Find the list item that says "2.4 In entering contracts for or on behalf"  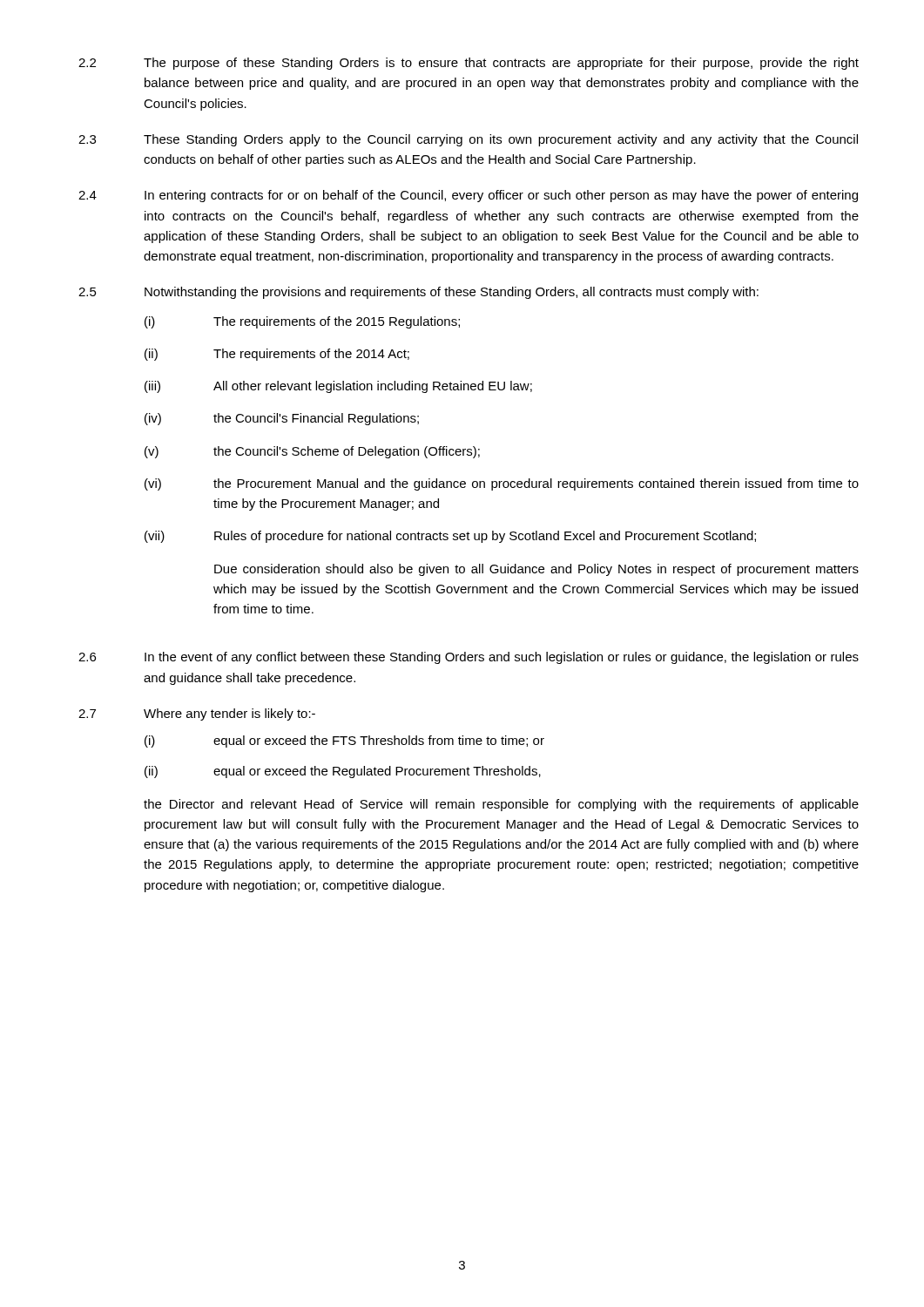(x=469, y=225)
